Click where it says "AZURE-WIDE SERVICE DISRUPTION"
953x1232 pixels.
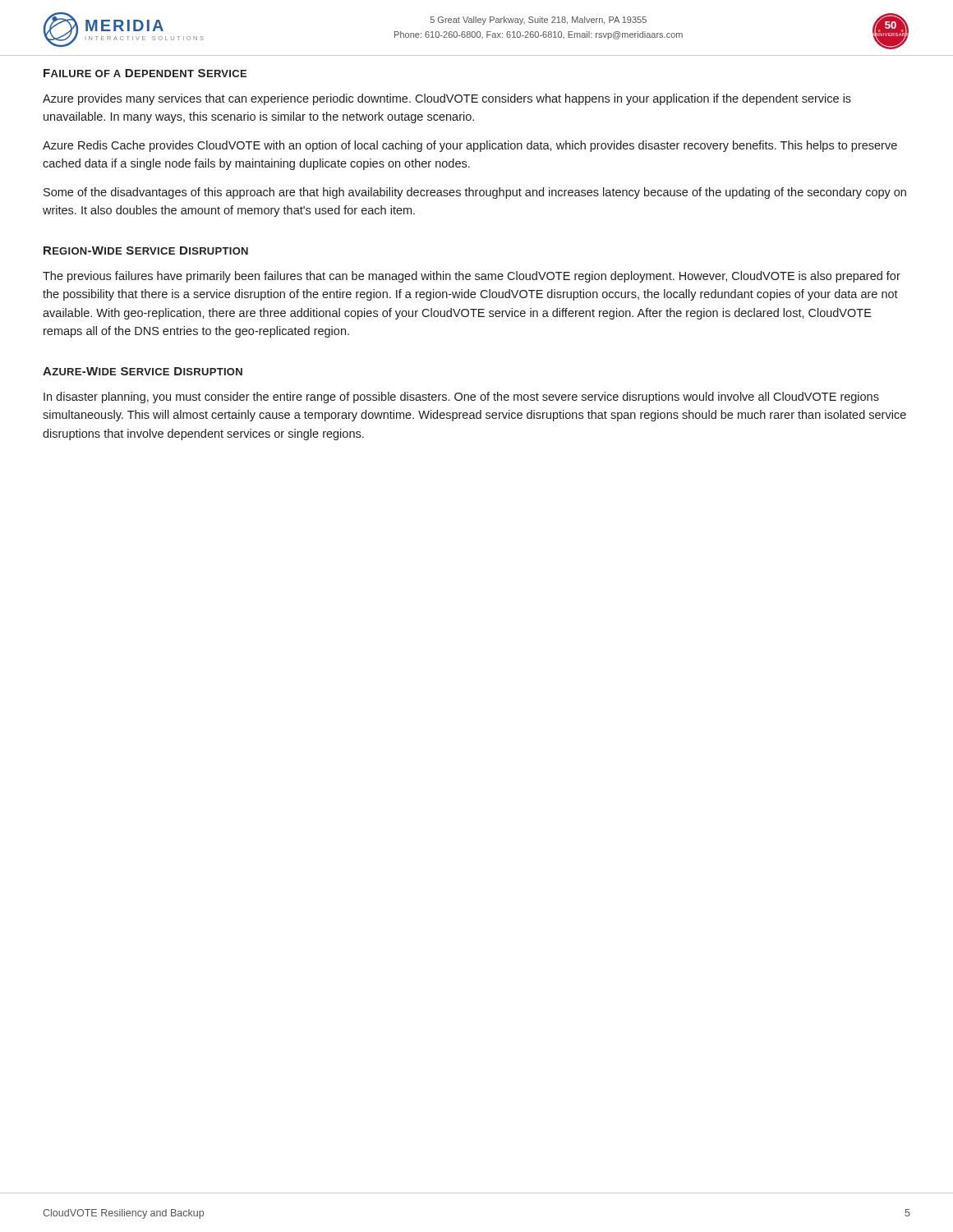tap(143, 371)
